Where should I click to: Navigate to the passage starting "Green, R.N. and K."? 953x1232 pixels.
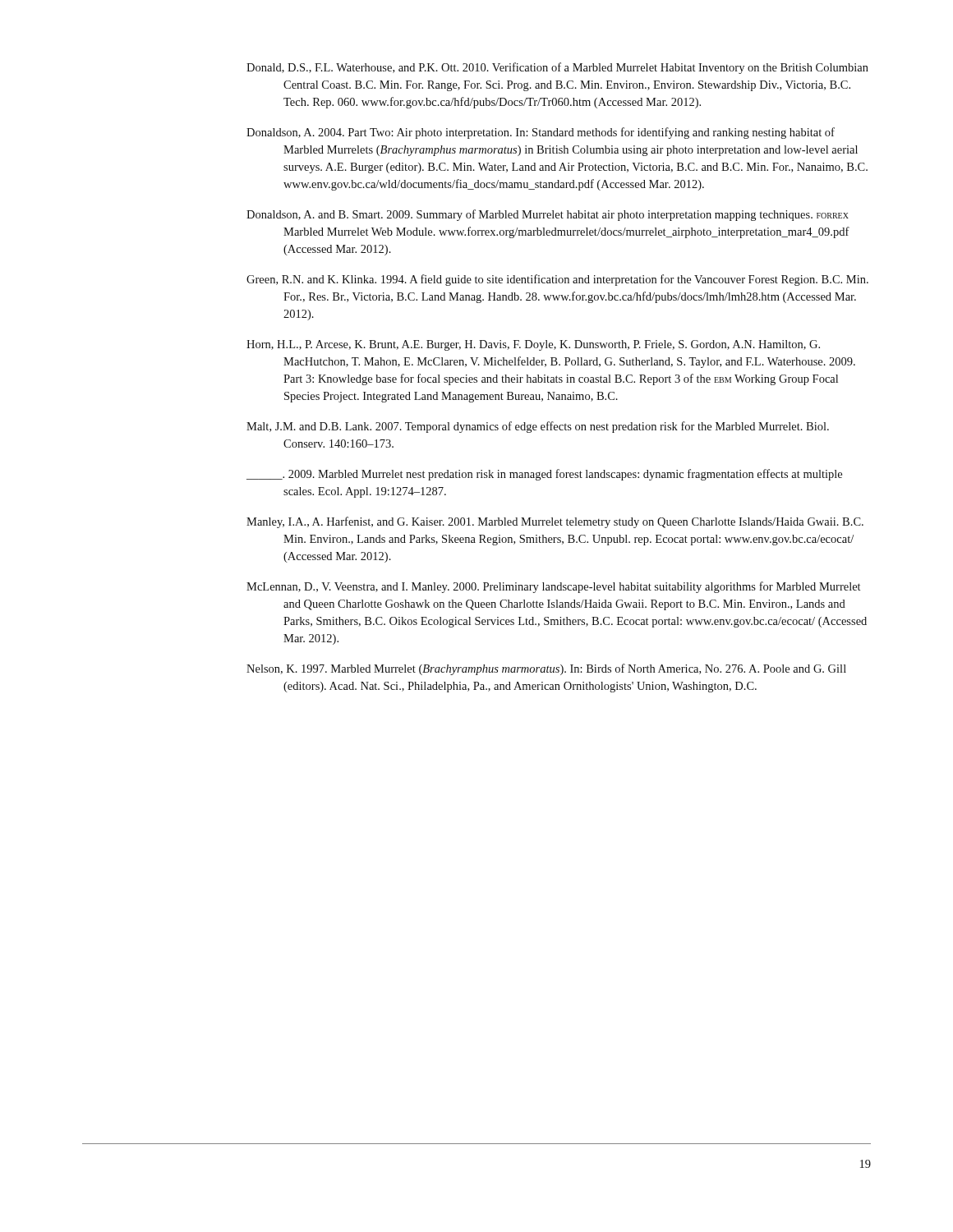[x=559, y=297]
